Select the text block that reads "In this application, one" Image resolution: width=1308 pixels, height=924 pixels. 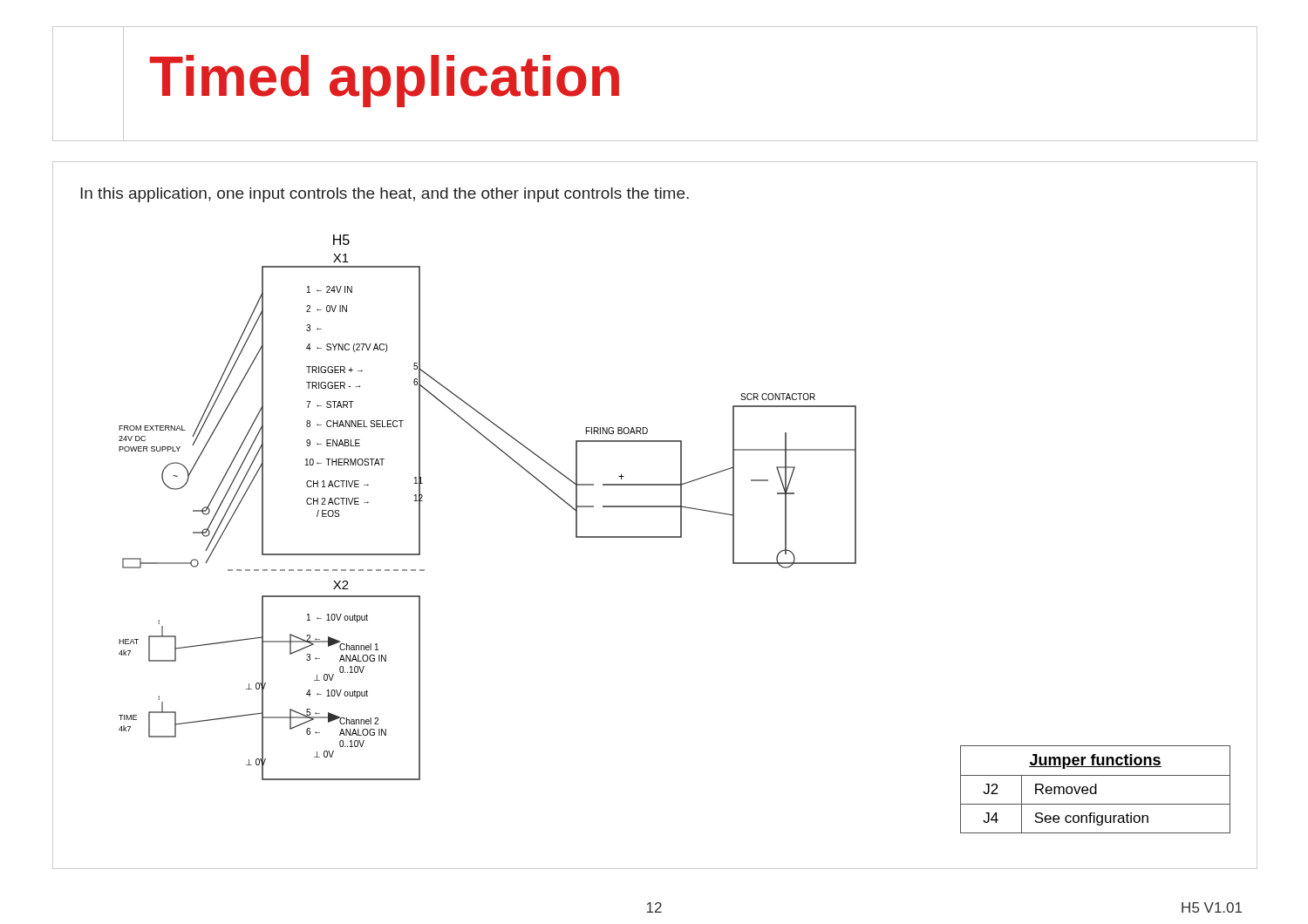pyautogui.click(x=385, y=193)
